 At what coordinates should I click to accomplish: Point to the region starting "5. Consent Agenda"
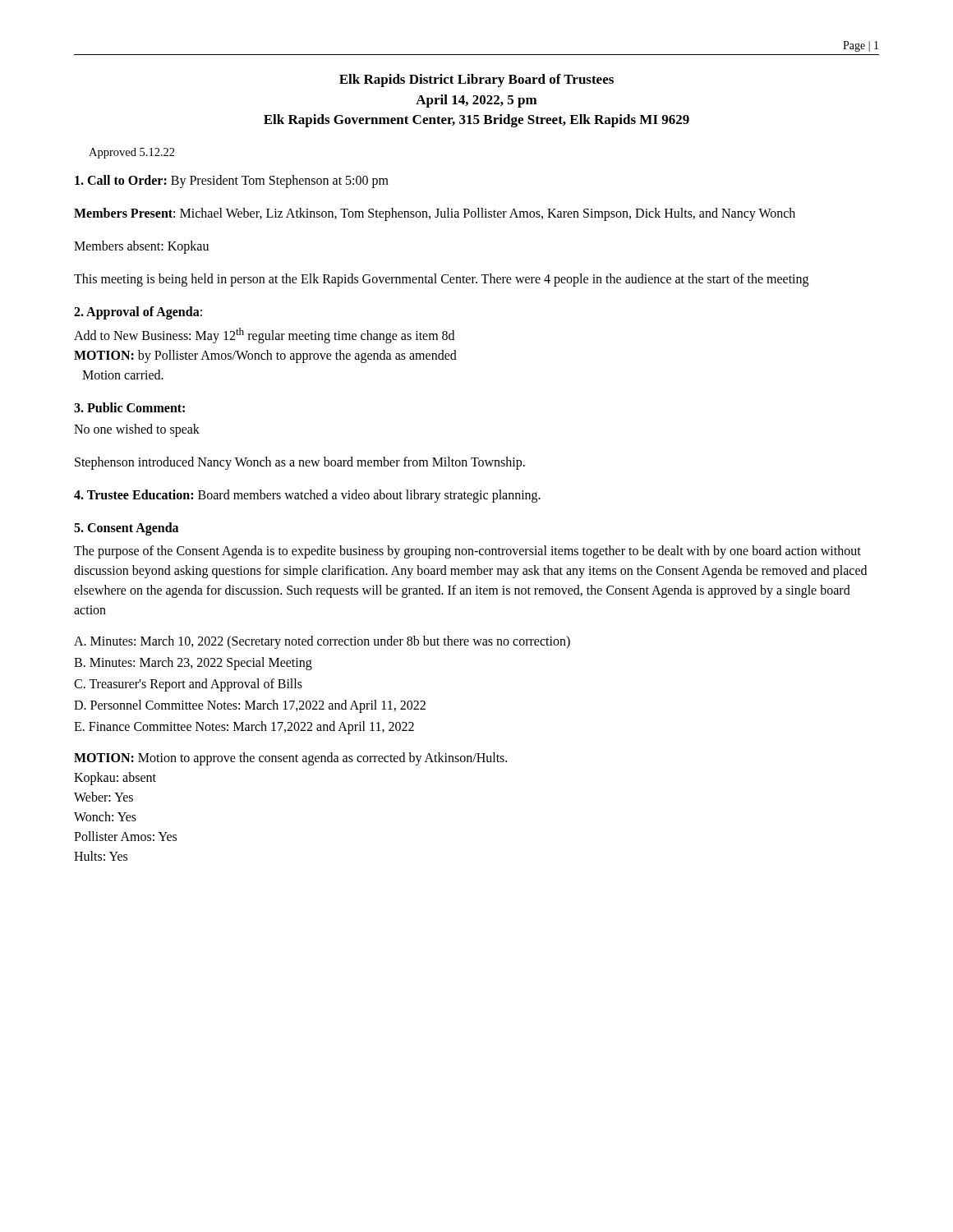click(126, 529)
